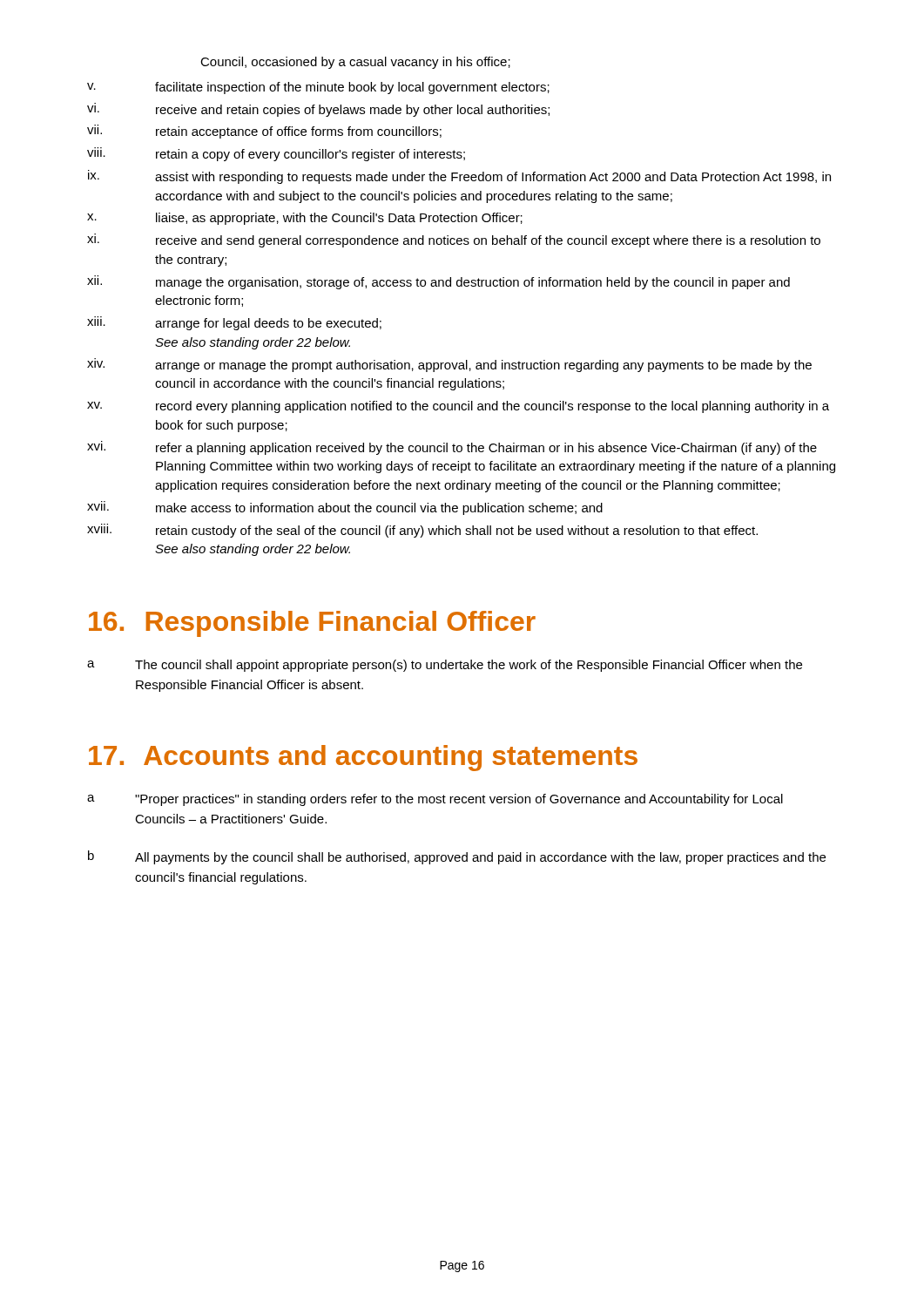Find the list item that says "xv. record every planning application notified"
This screenshot has width=924, height=1307.
pyautogui.click(x=462, y=415)
